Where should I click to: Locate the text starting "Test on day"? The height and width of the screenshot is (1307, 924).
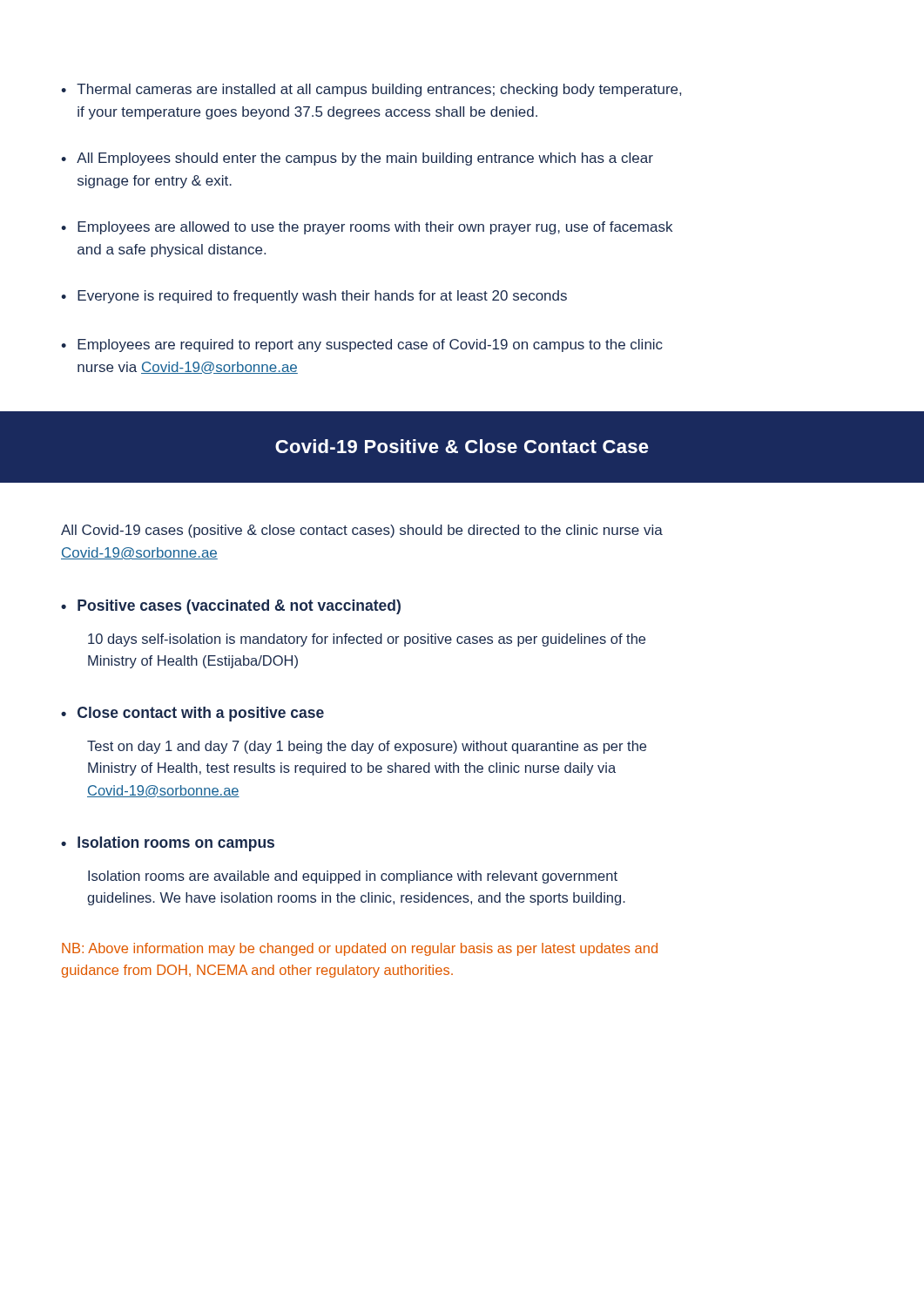pos(367,768)
